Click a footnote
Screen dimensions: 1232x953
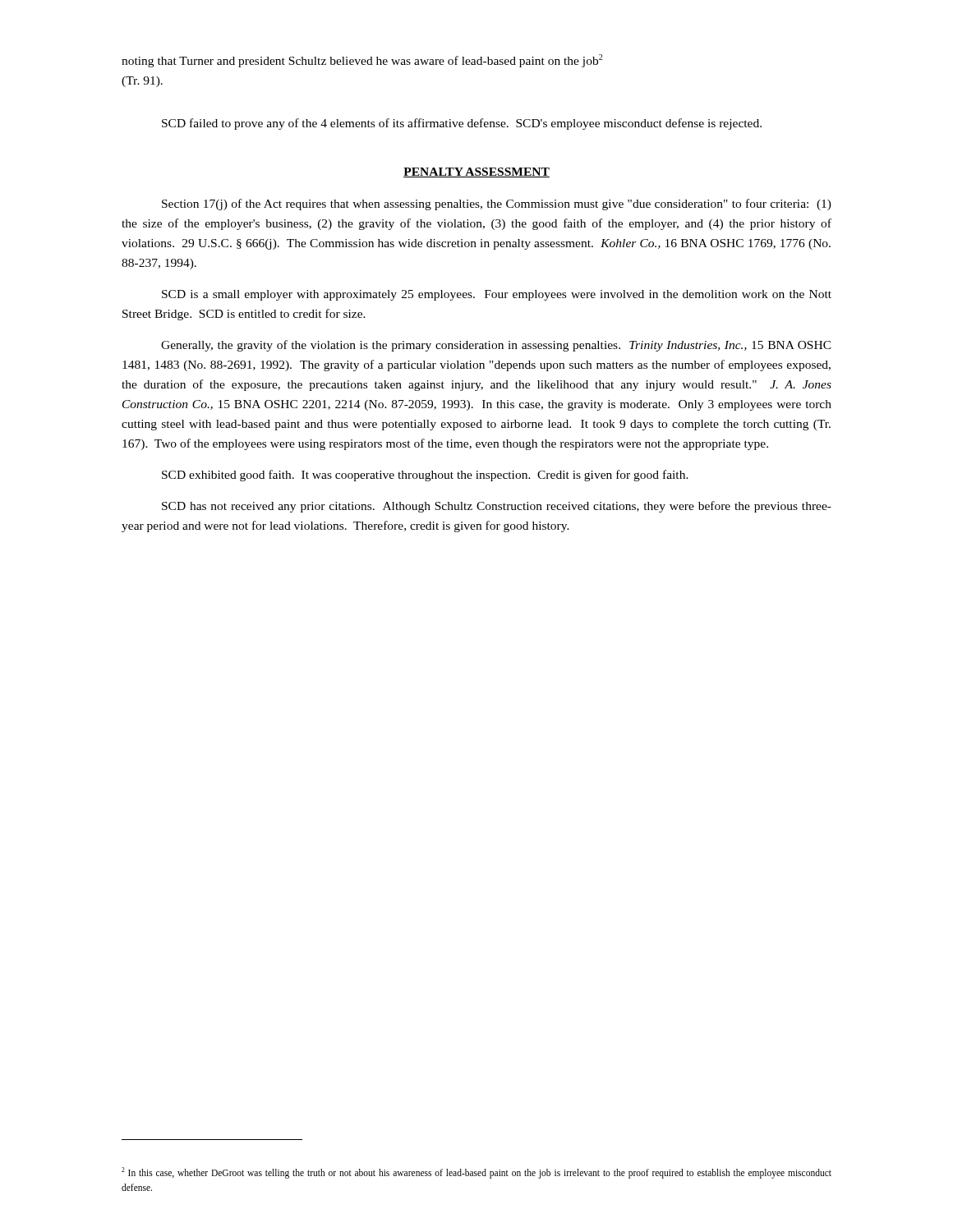tap(476, 1181)
